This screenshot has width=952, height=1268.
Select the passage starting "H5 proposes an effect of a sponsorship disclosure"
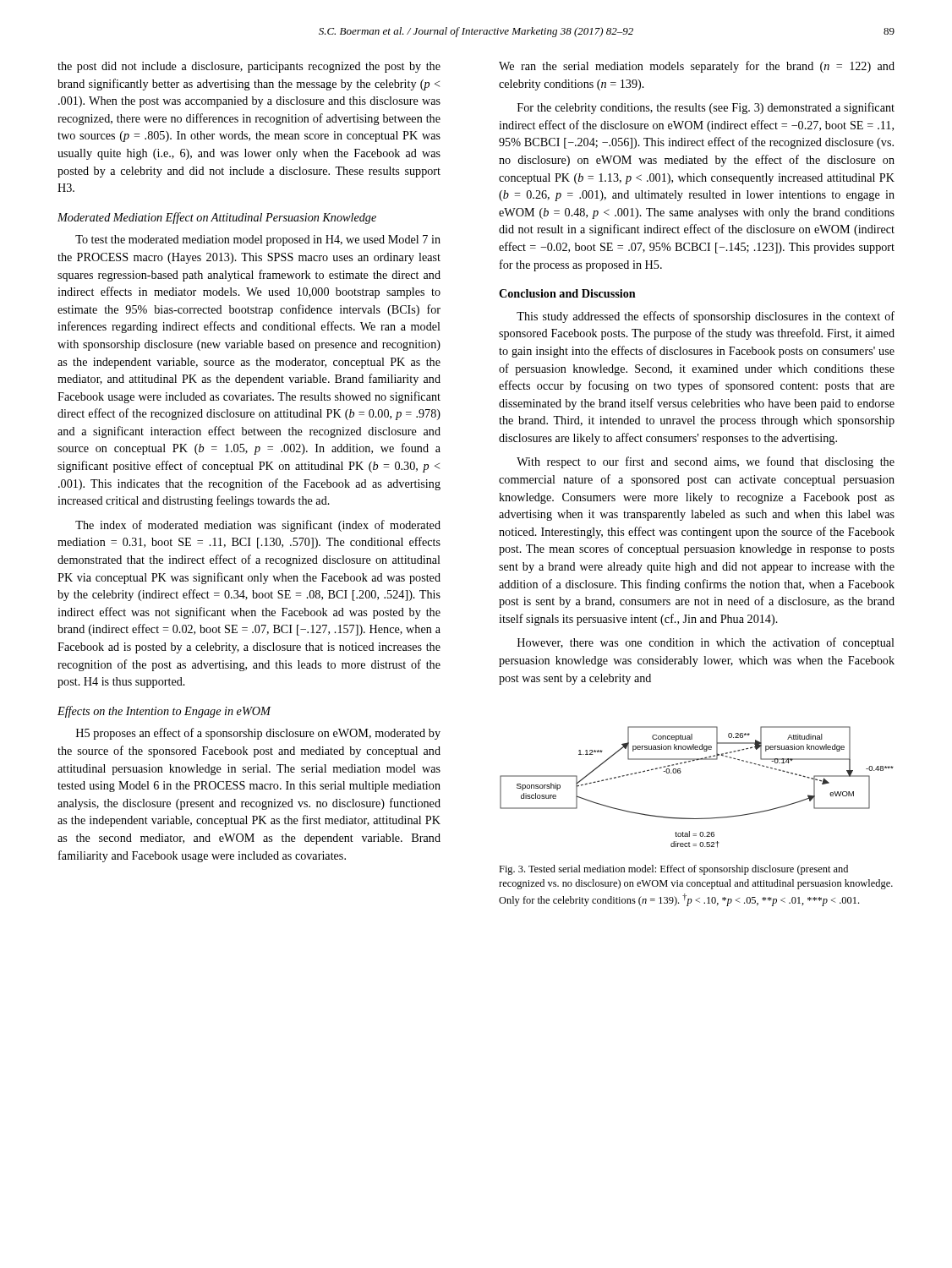click(x=249, y=794)
